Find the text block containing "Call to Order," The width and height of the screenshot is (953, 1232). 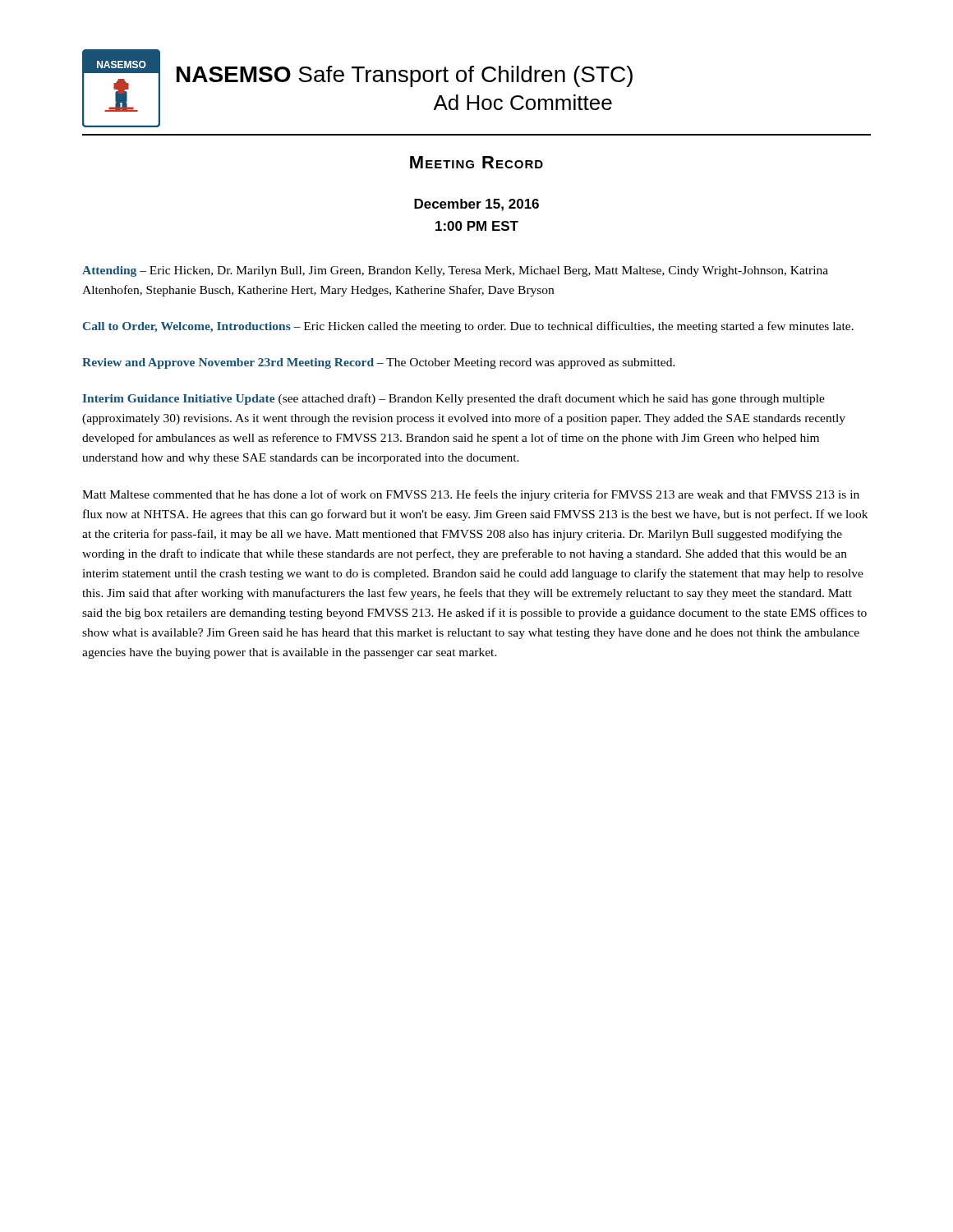(468, 326)
